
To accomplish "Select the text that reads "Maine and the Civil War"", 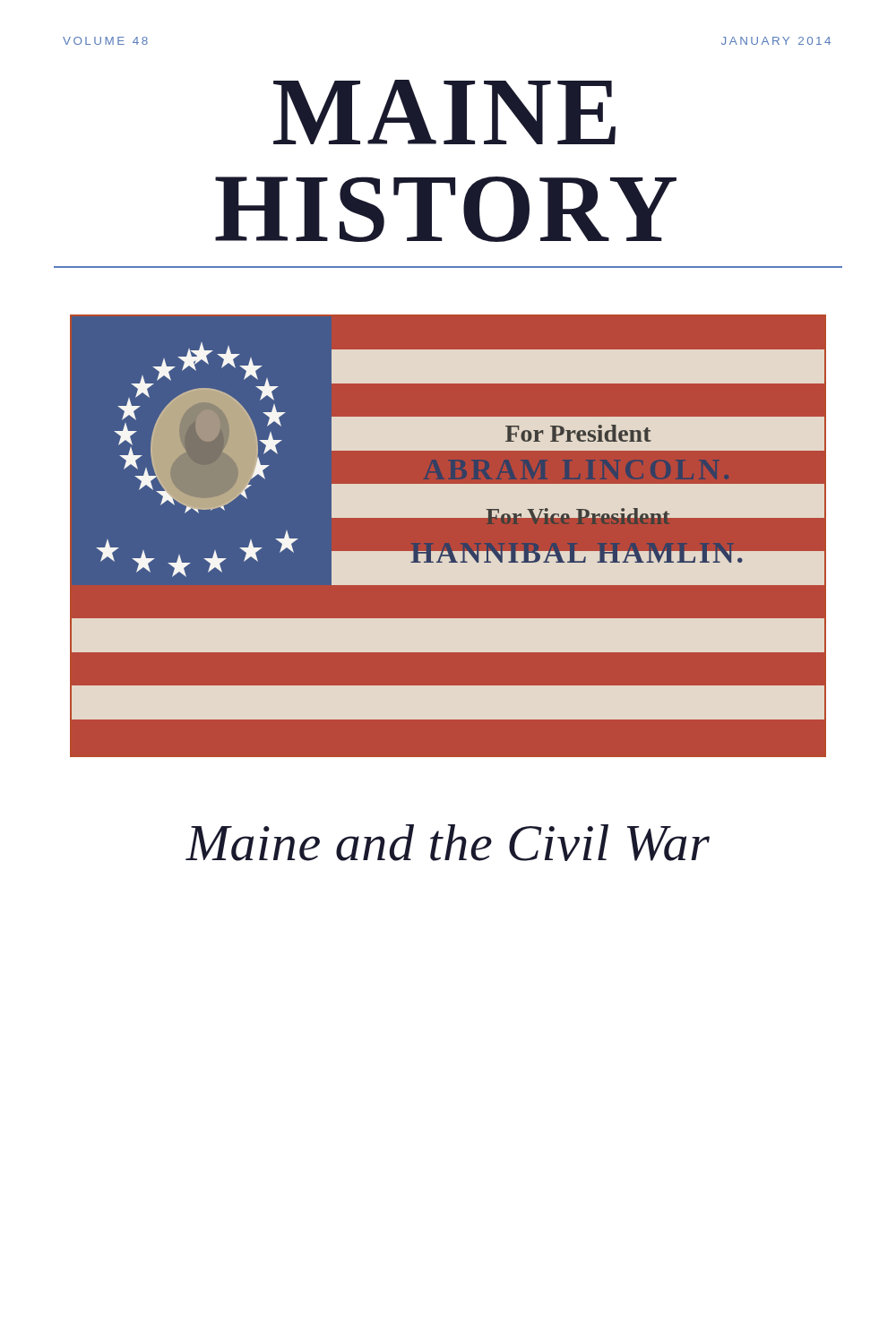I will (x=448, y=843).
